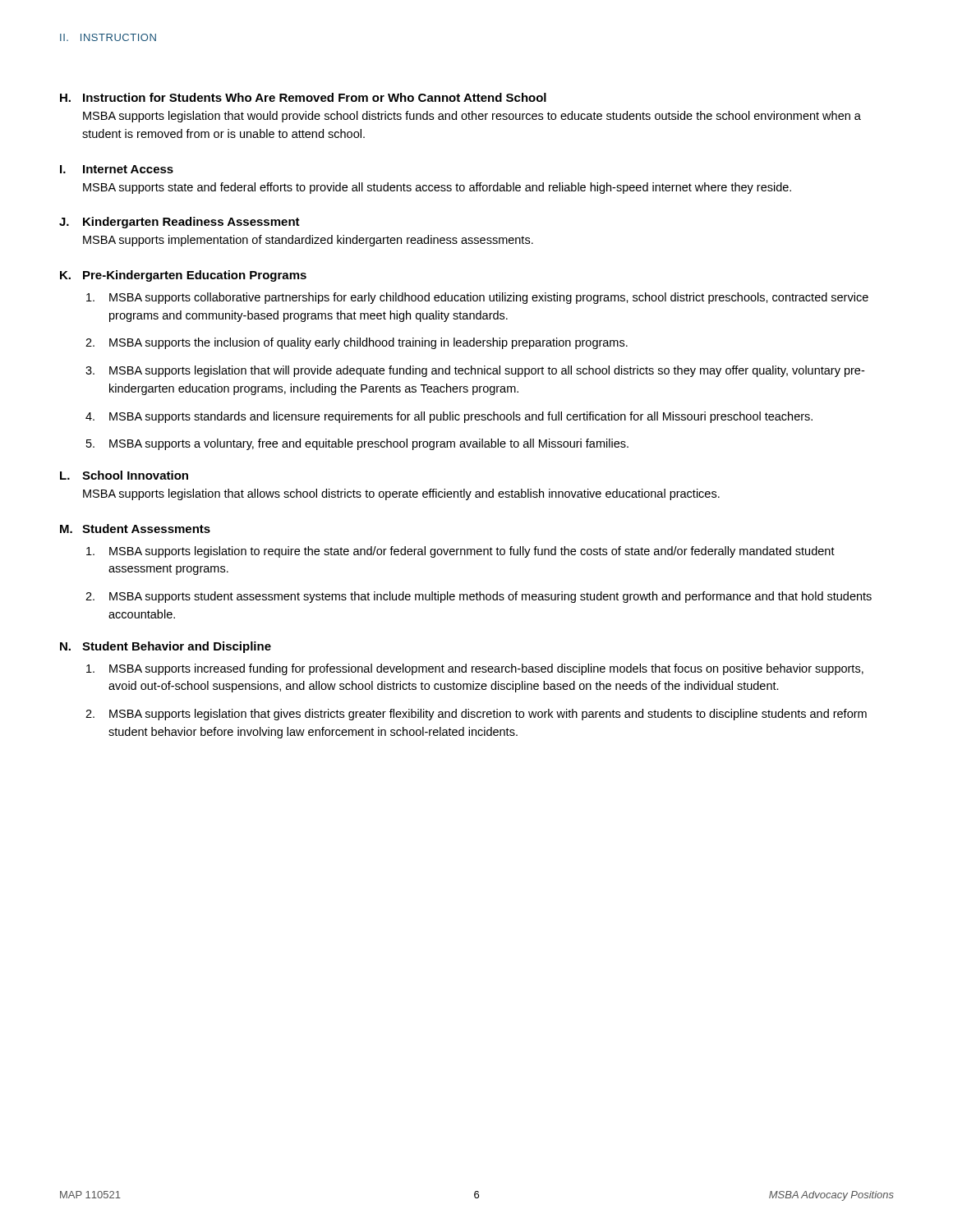Click on the block starting "L. School Innovation MSBA supports legislation that allows"
The height and width of the screenshot is (1232, 953).
pyautogui.click(x=476, y=486)
